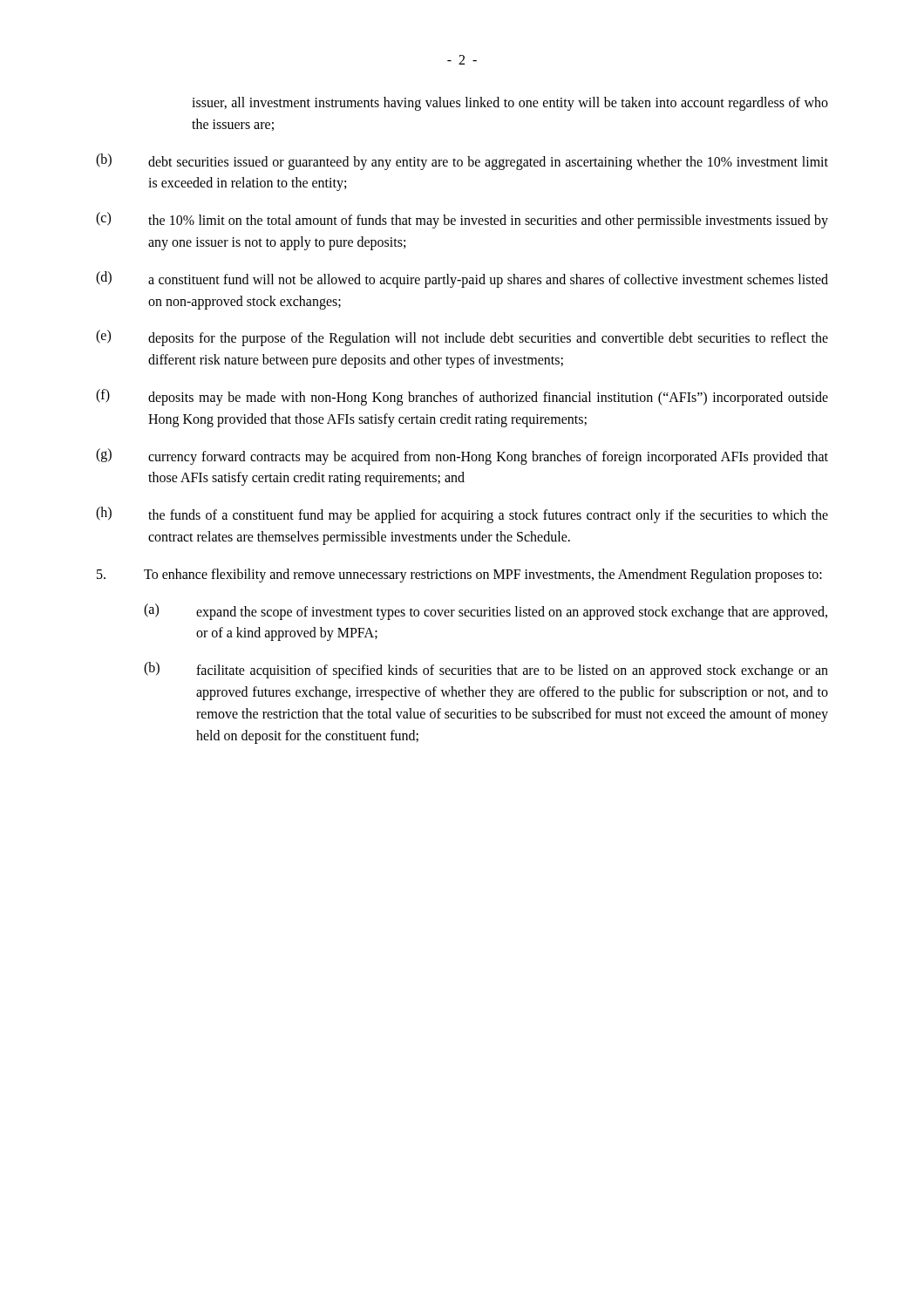Screen dimensions: 1308x924
Task: Locate the block of text that opens with "(f) deposits may be made"
Action: tap(462, 409)
